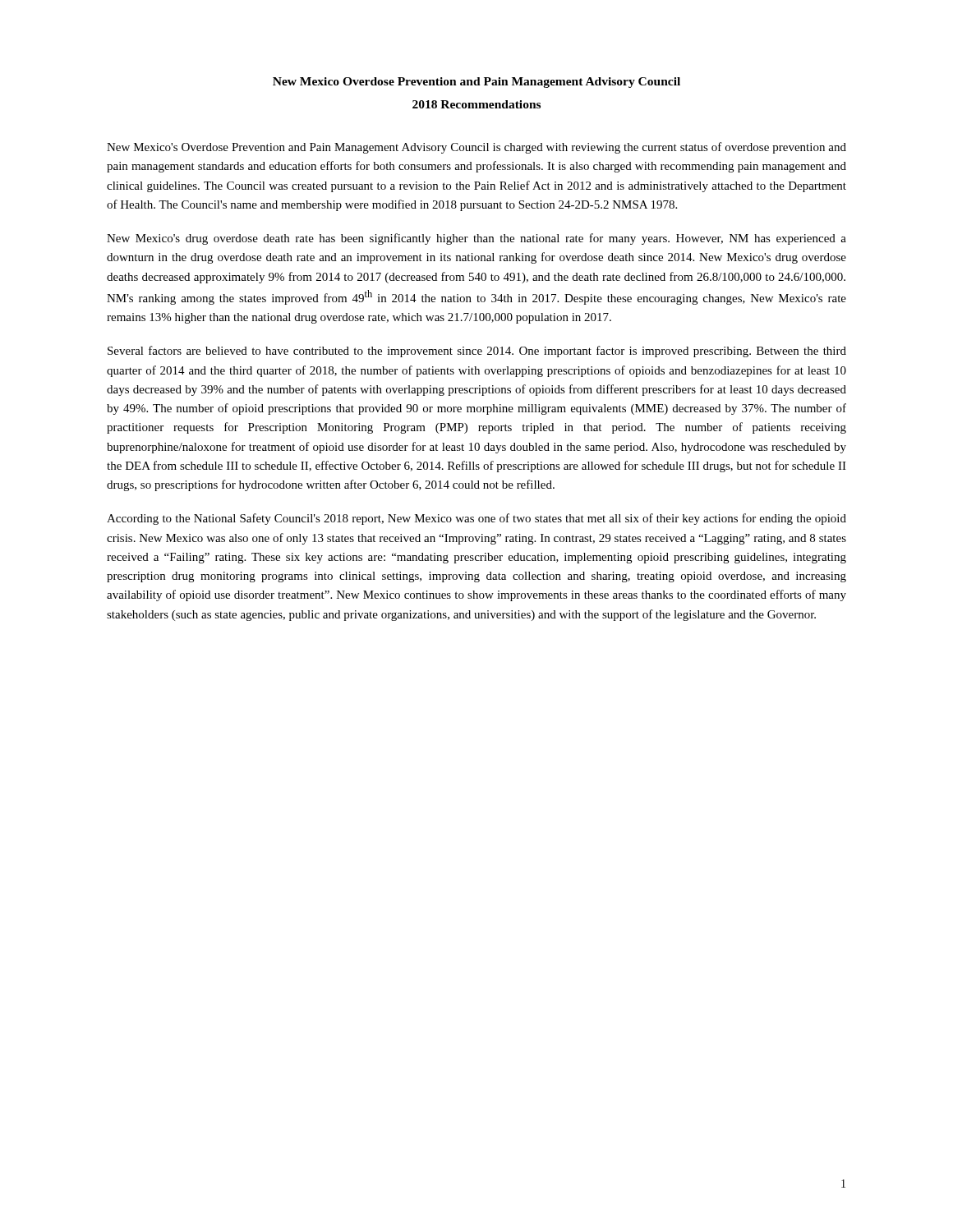This screenshot has height=1232, width=953.
Task: Click on the text block that says "According to the National Safety"
Action: 476,566
